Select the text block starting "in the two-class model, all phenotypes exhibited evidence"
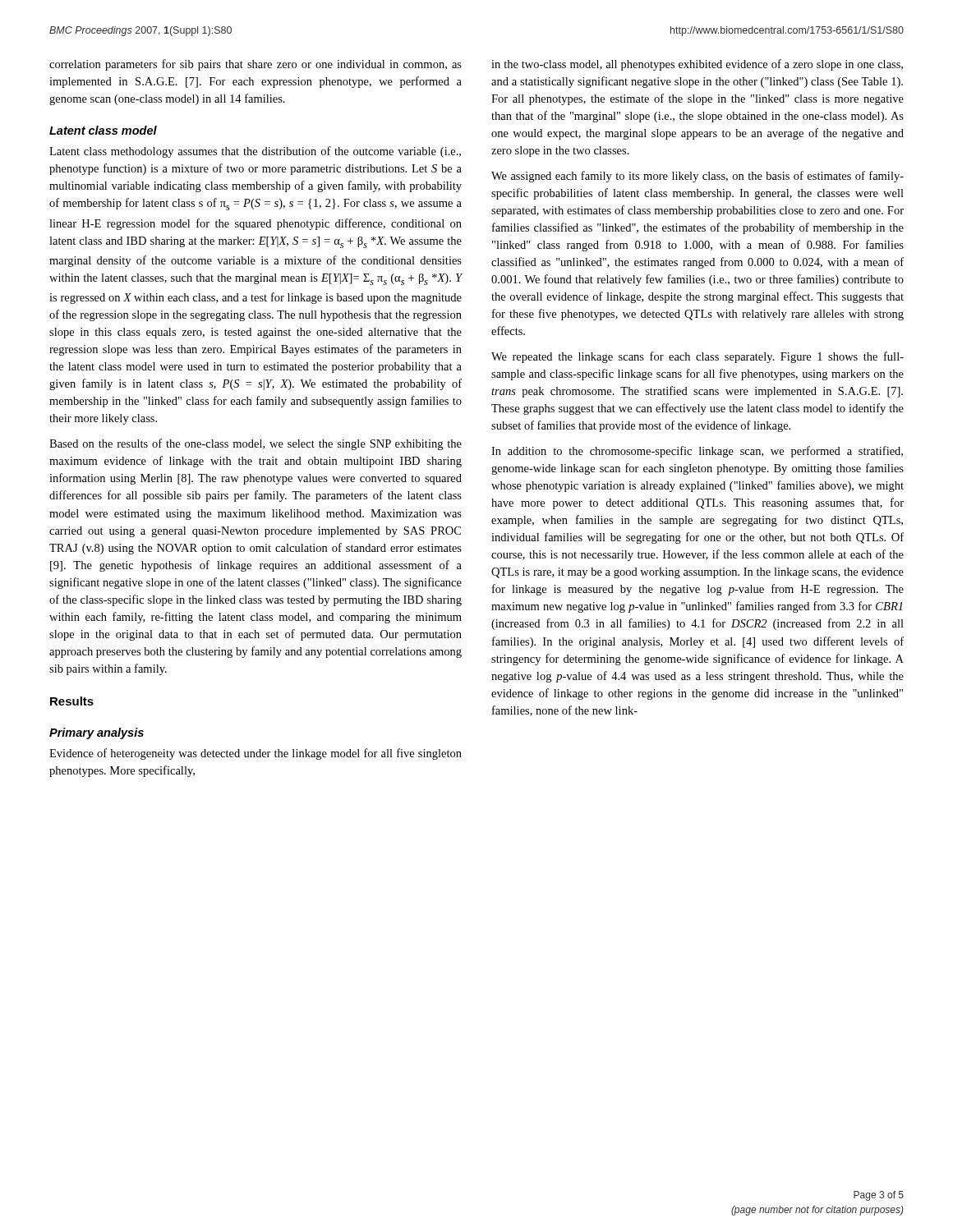 click(698, 108)
